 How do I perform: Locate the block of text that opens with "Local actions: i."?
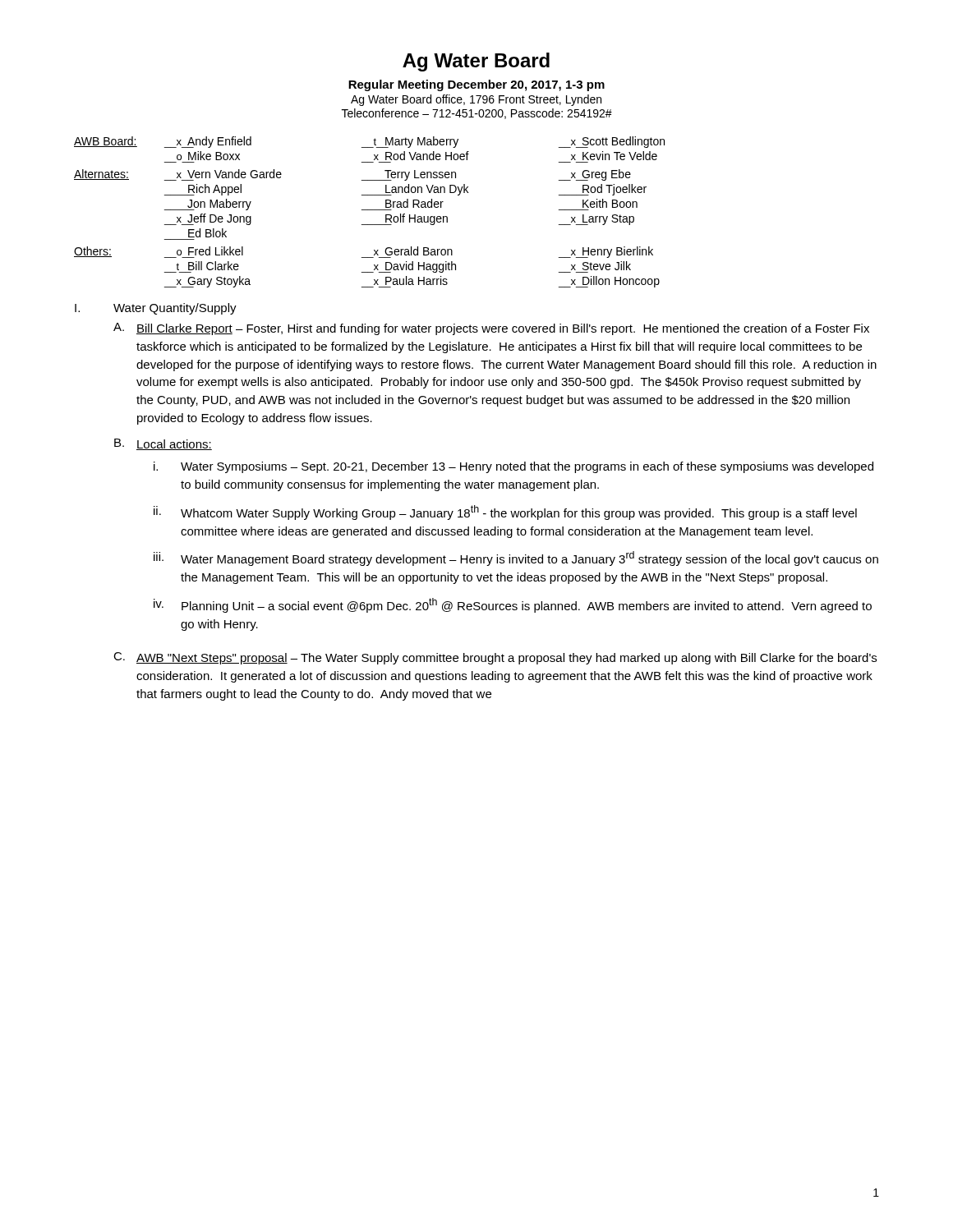[x=508, y=535]
